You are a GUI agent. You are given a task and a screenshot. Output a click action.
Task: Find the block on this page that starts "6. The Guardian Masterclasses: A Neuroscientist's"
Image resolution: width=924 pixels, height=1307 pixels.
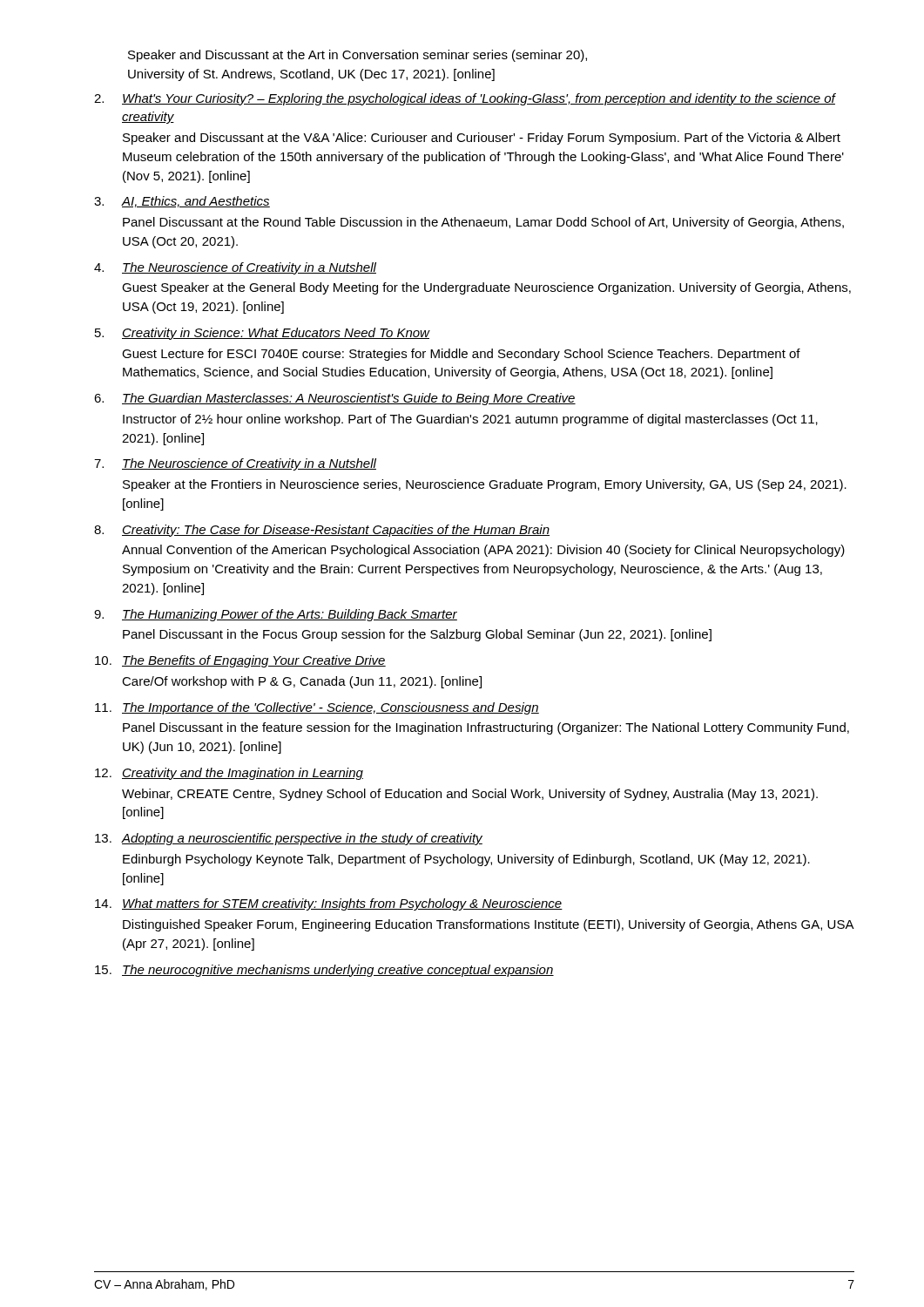[474, 418]
